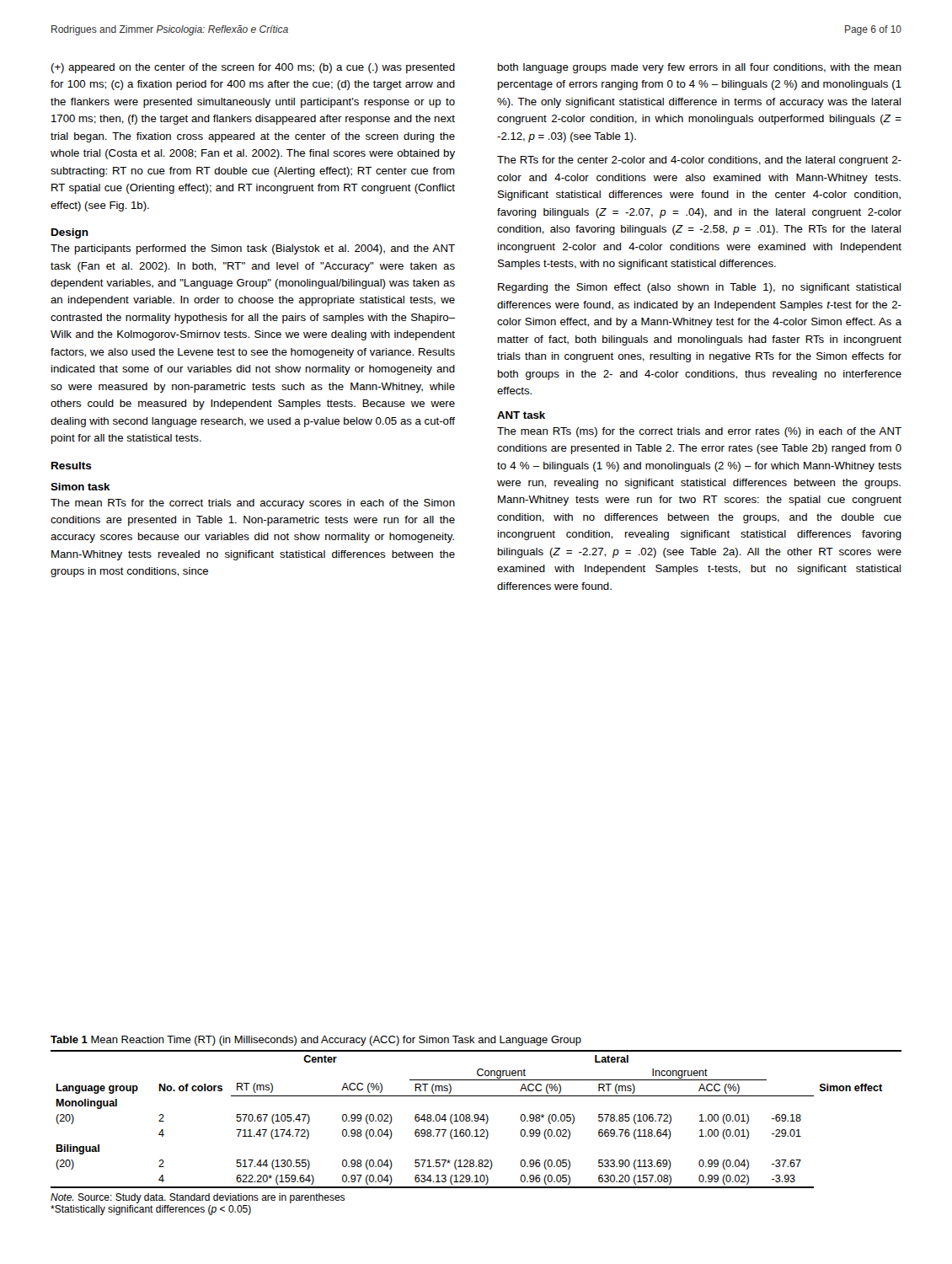
Task: Find a table
Action: point(476,1119)
